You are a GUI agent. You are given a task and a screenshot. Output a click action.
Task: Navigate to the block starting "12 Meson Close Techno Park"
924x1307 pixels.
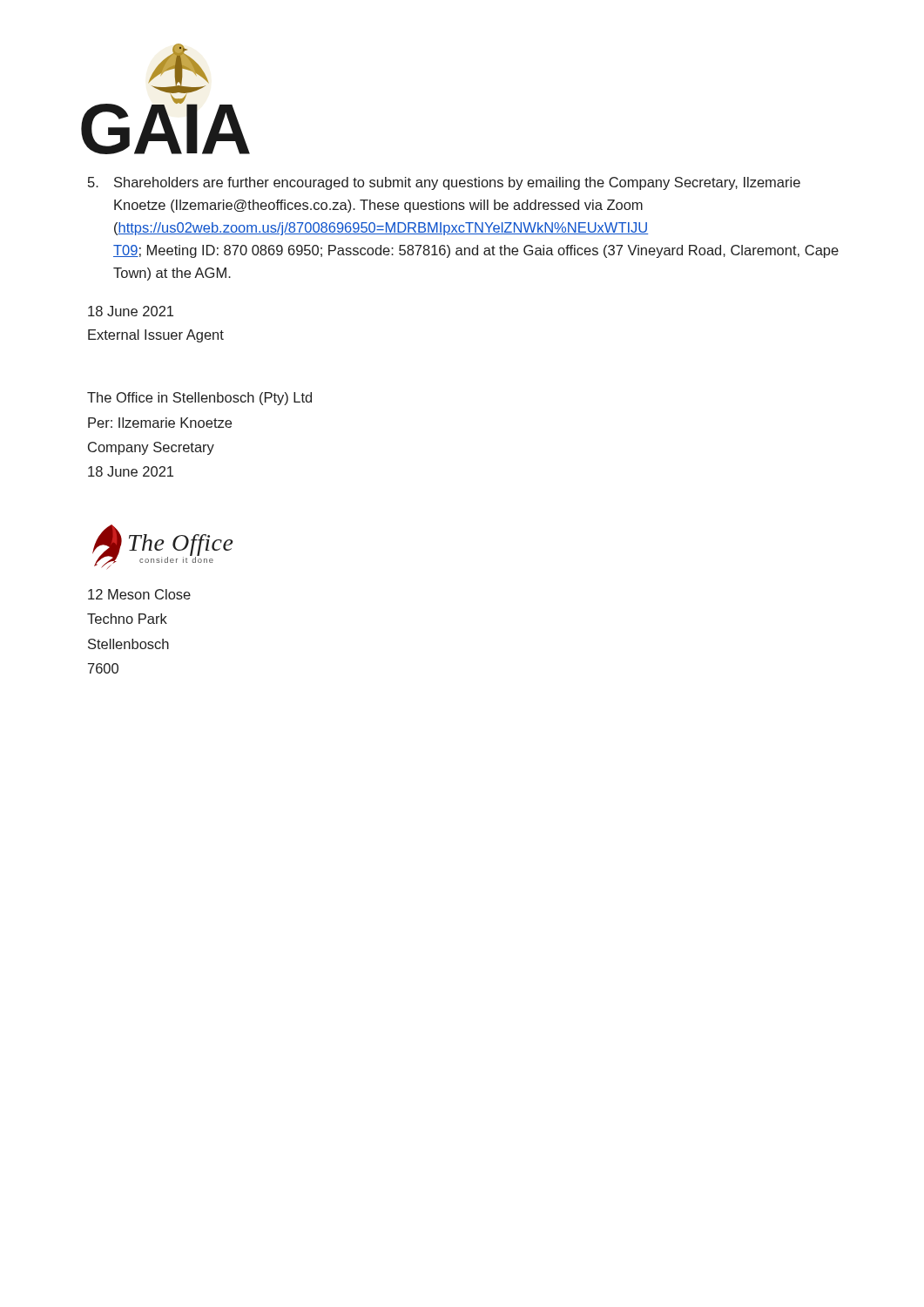pos(139,631)
